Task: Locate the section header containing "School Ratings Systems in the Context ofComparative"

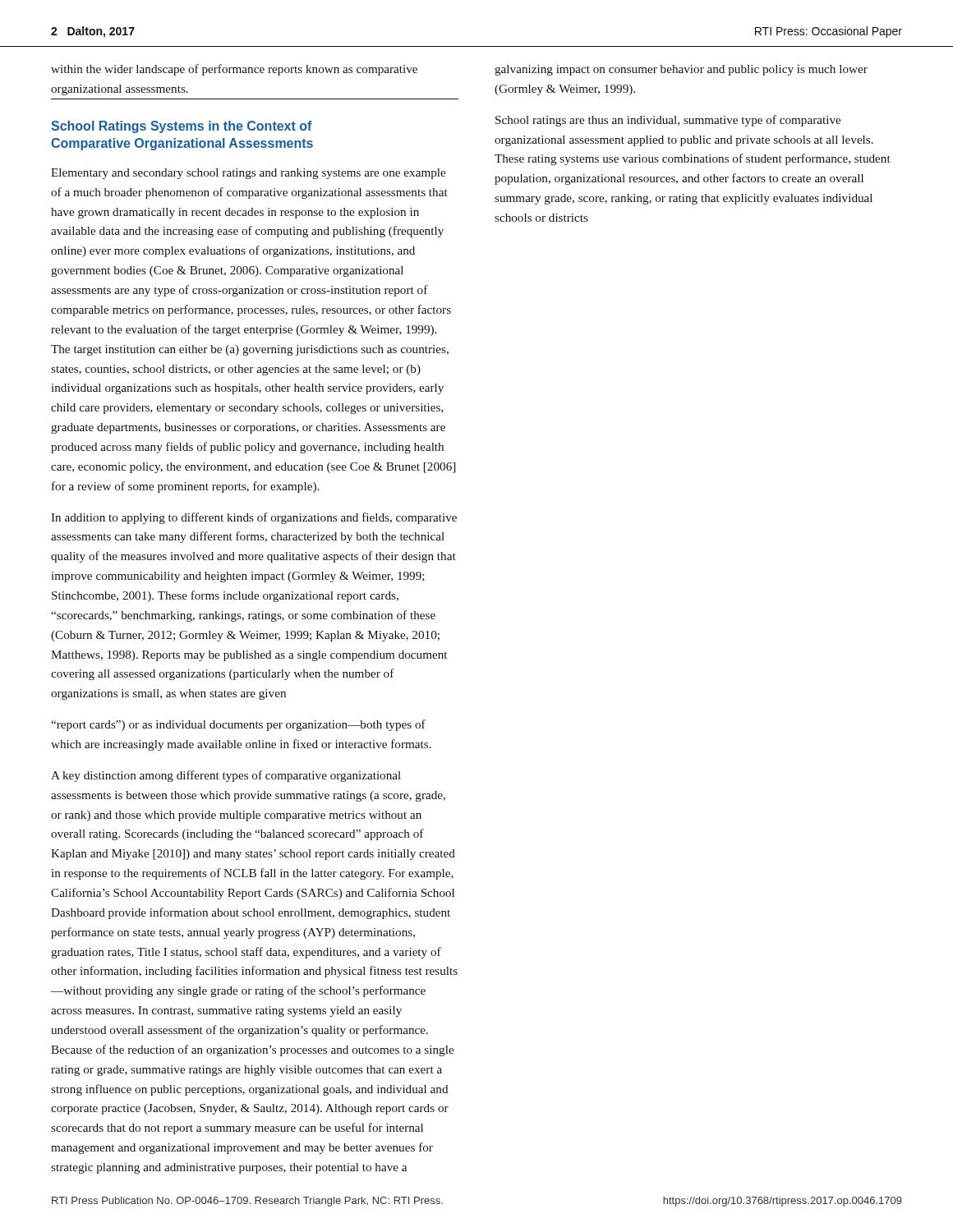Action: coord(182,135)
